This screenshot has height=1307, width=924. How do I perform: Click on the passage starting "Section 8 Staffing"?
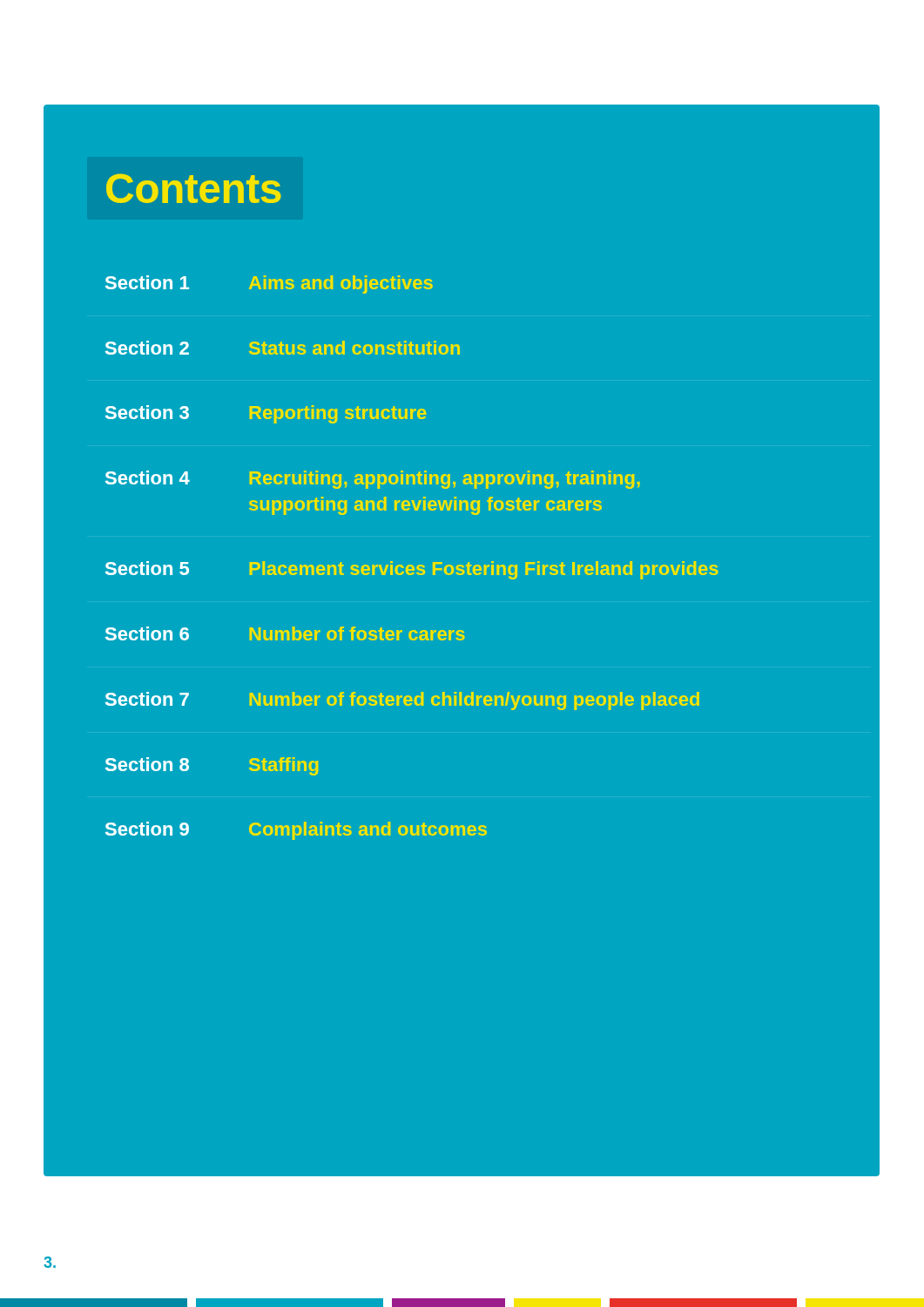click(x=148, y=766)
